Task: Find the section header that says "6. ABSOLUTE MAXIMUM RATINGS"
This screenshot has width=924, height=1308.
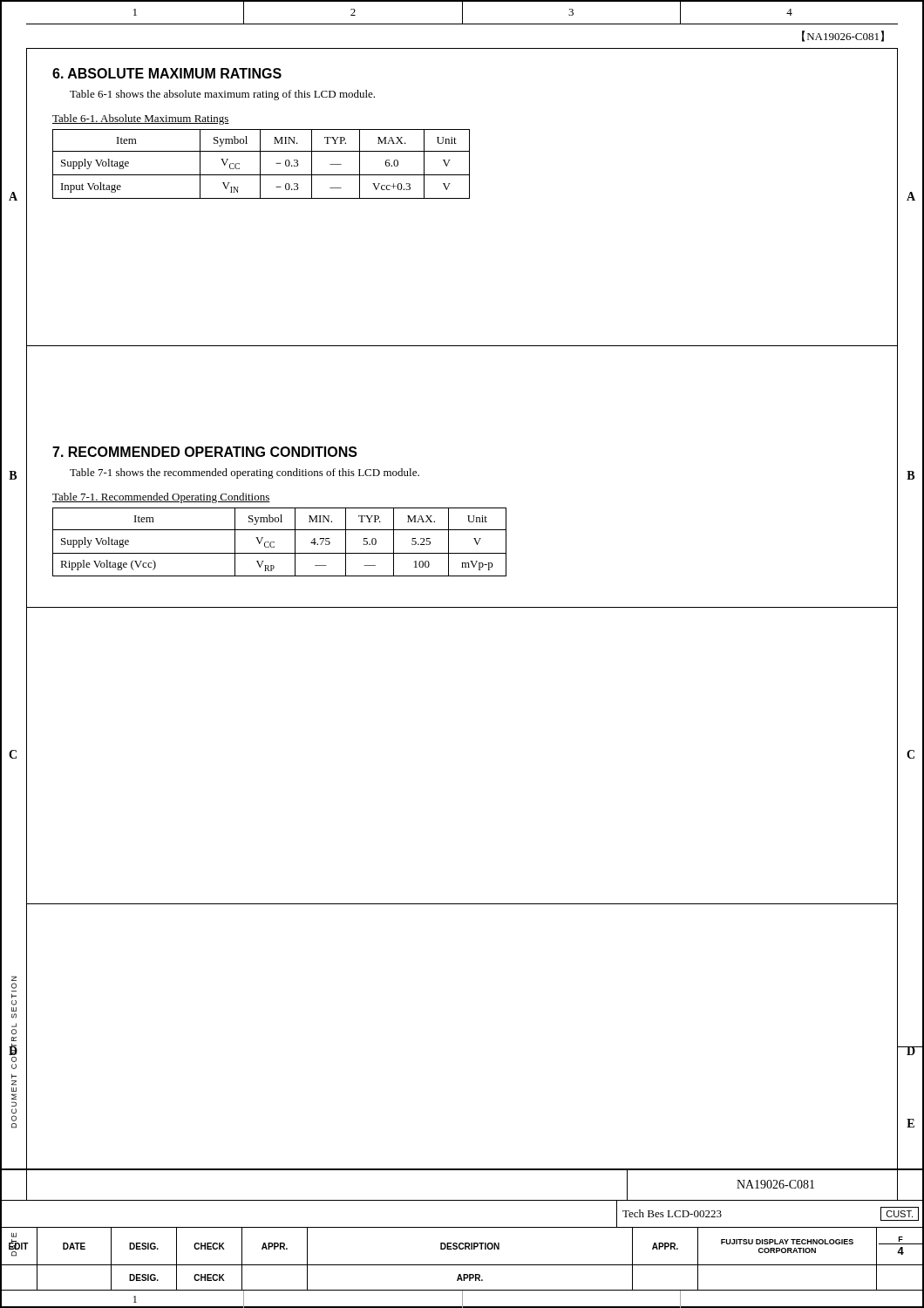Action: click(167, 74)
